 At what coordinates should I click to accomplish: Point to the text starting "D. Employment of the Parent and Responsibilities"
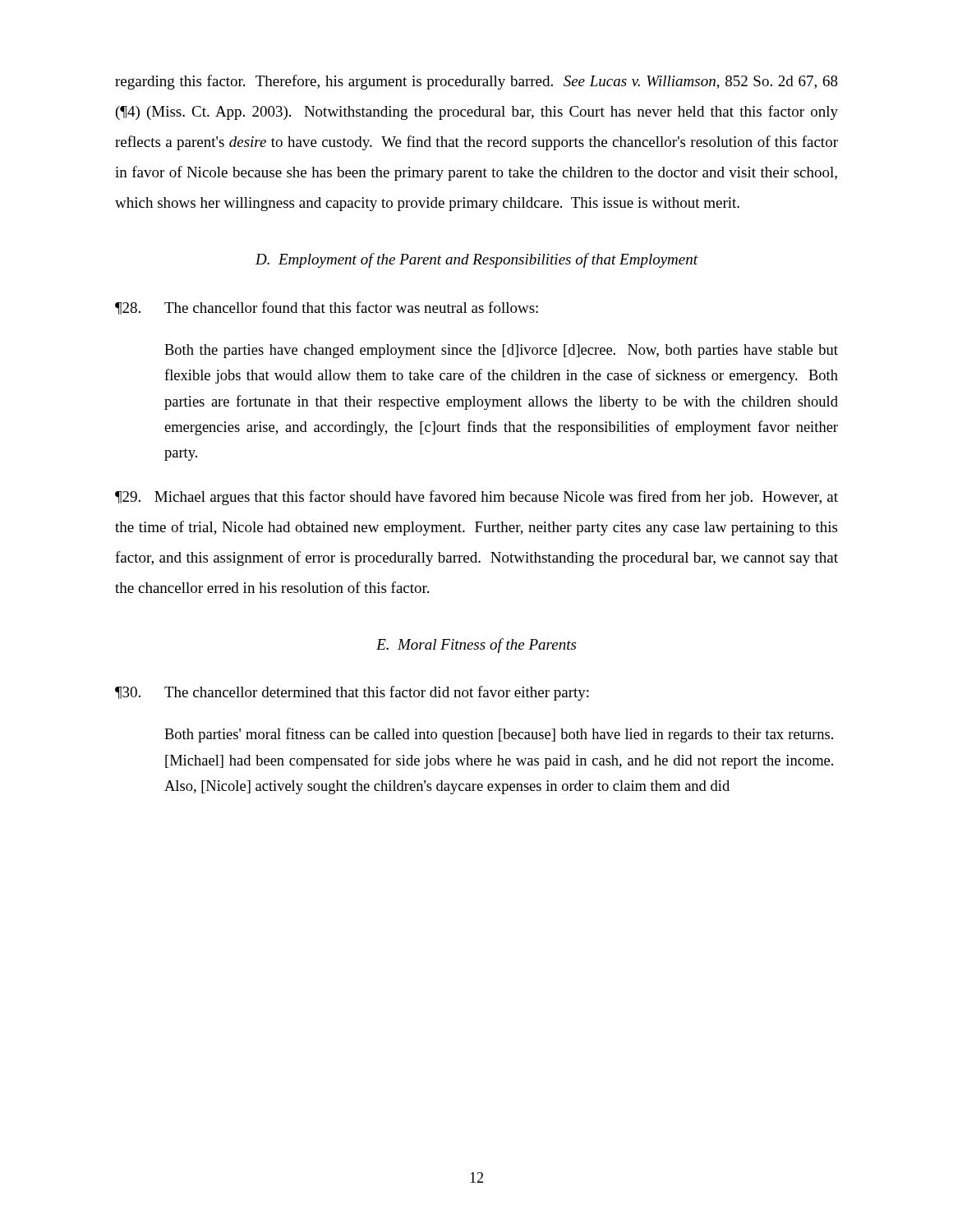(476, 259)
